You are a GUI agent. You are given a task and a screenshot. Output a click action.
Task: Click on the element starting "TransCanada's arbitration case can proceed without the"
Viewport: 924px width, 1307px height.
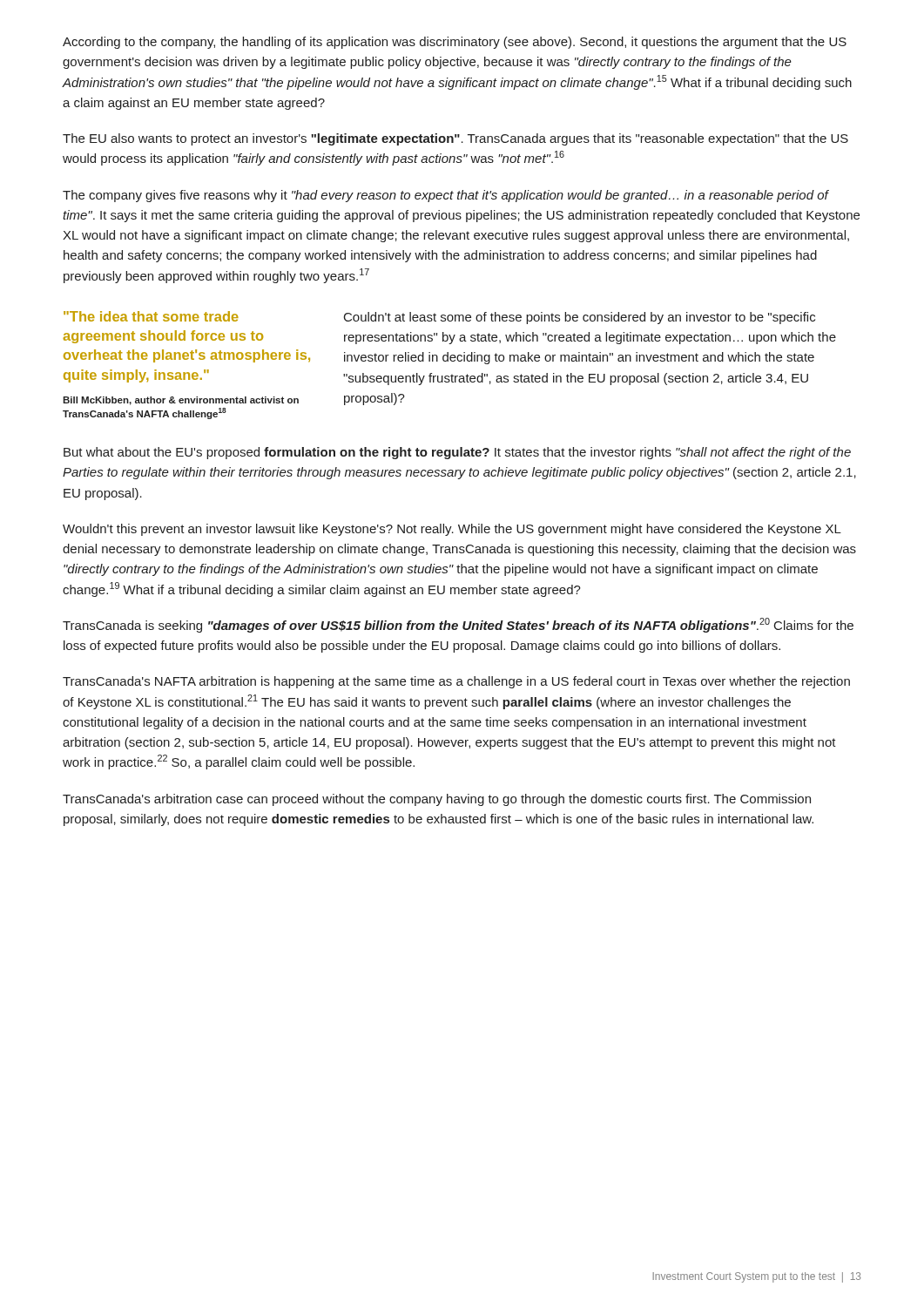(462, 808)
